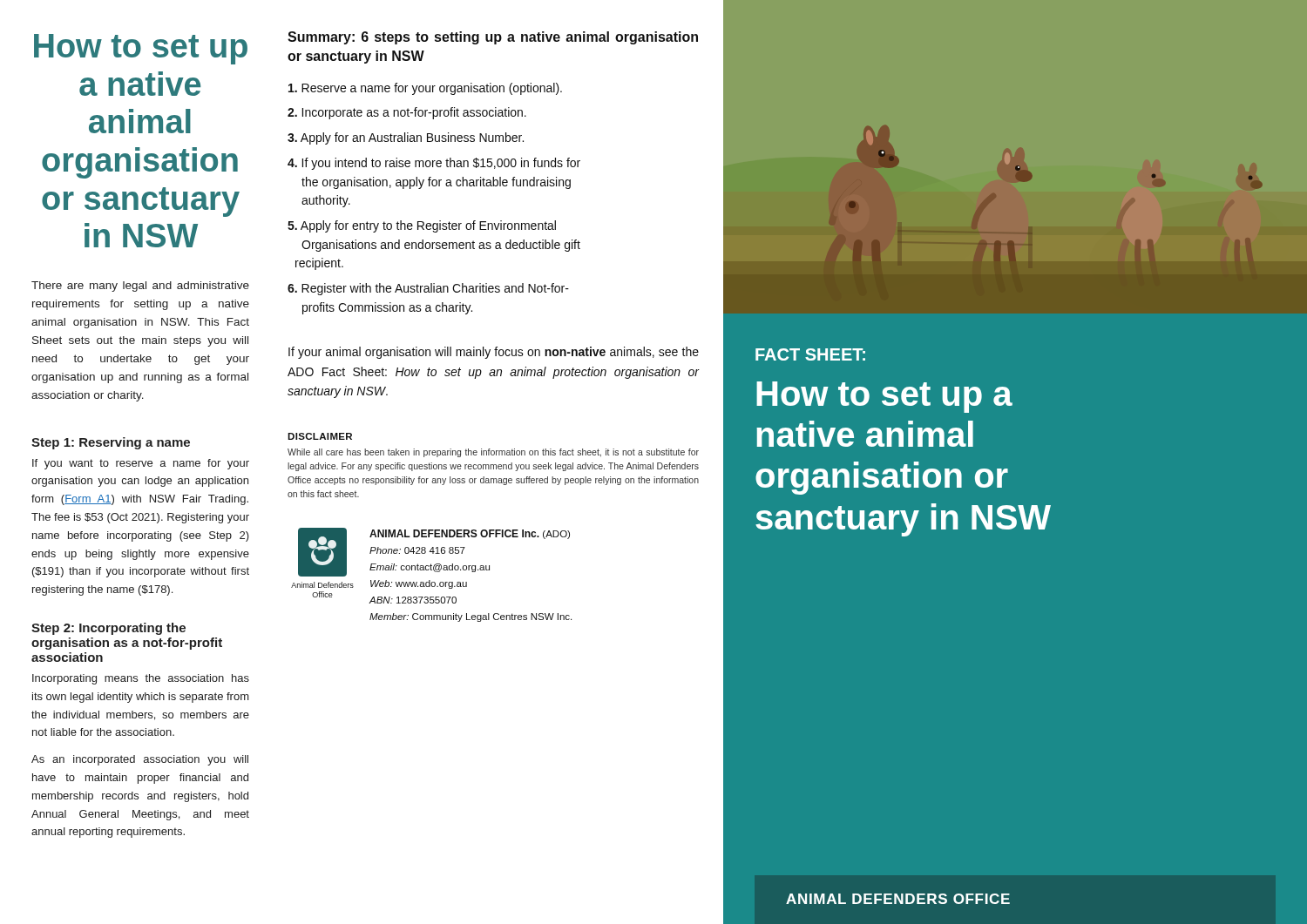
Task: Select the list item that says "5. Apply for entry to"
Action: click(493, 246)
